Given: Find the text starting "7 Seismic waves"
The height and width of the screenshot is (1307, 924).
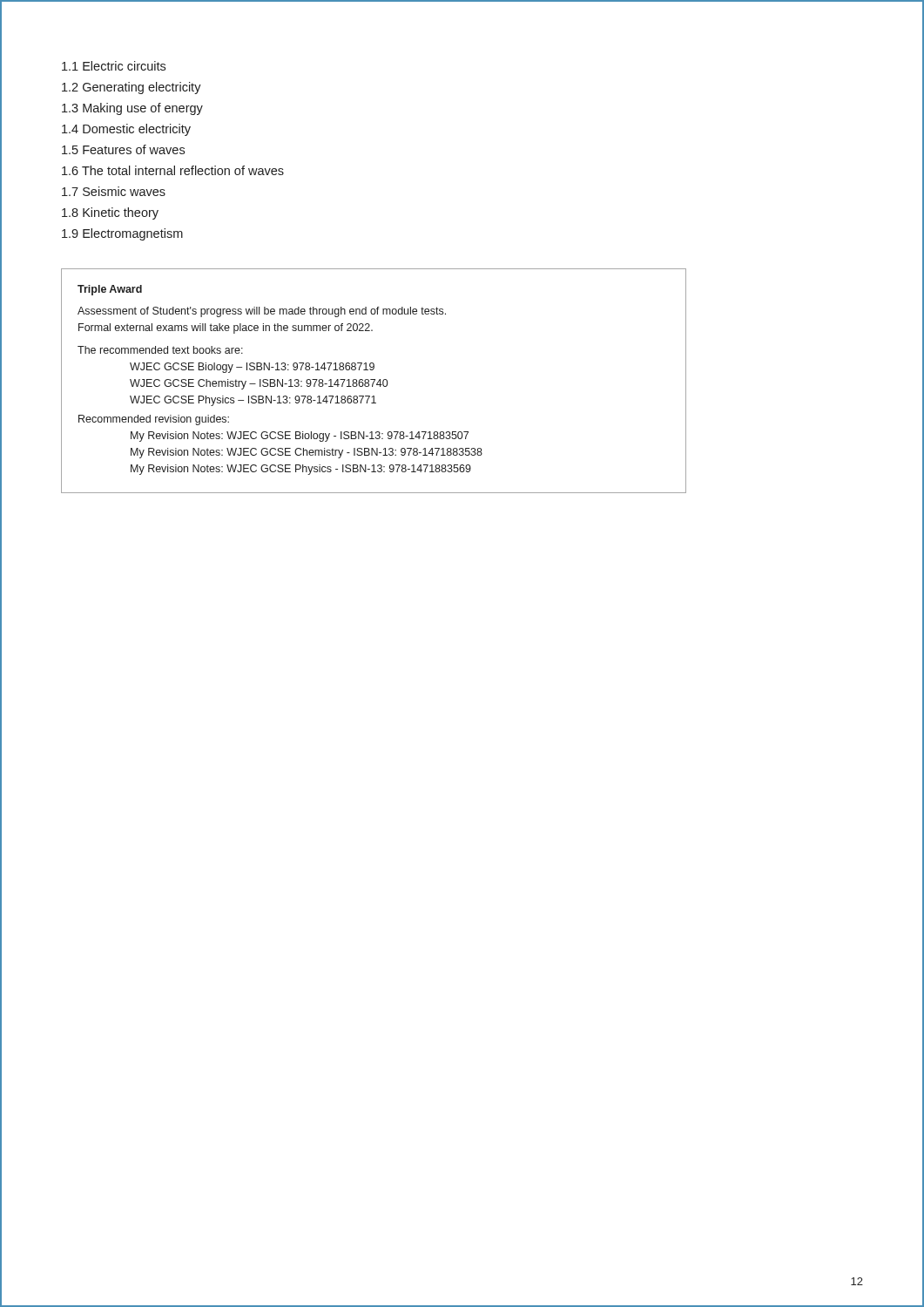Looking at the screenshot, I should coord(113,192).
